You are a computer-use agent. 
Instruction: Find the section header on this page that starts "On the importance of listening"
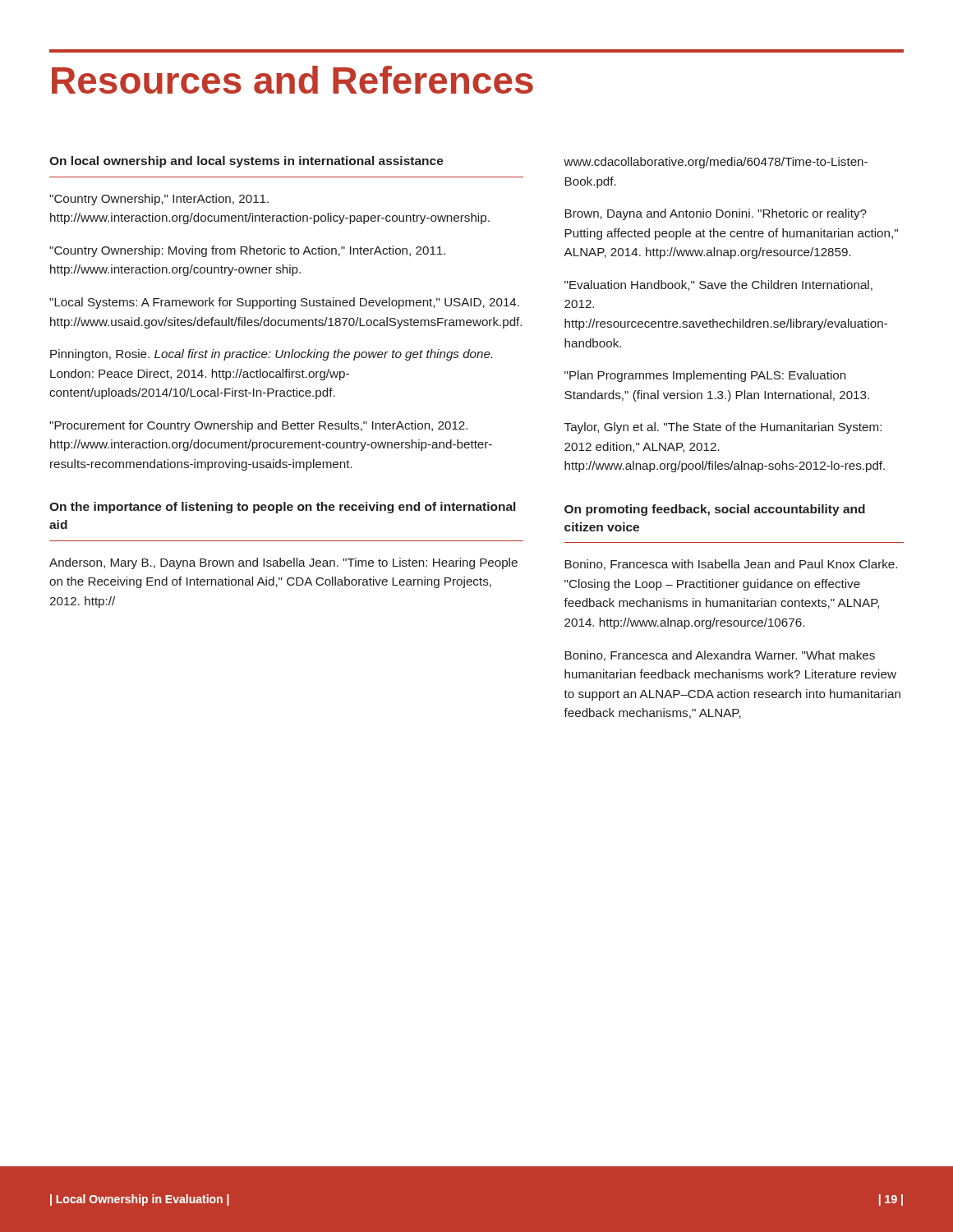286,520
